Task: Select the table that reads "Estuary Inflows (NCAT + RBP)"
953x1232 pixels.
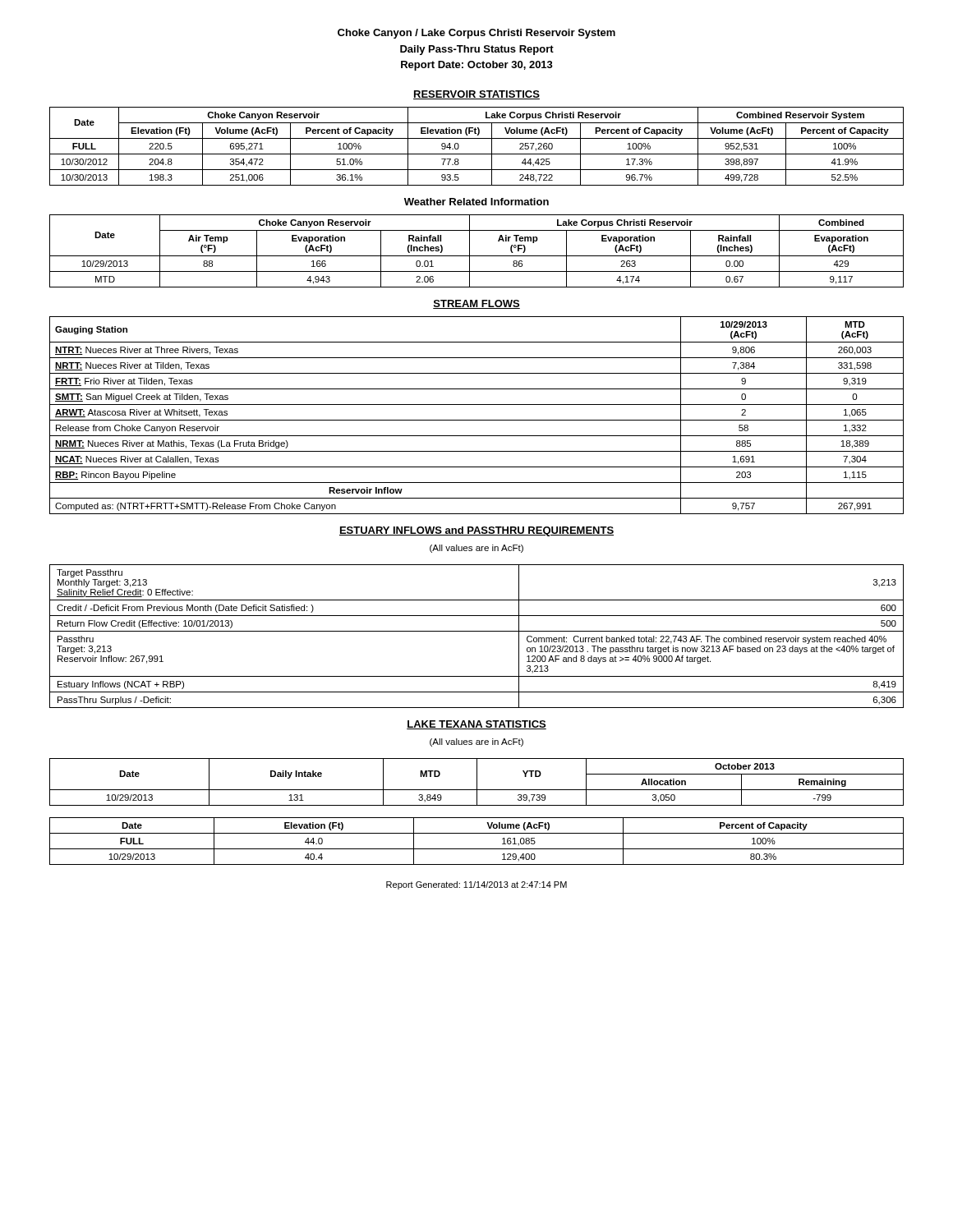Action: point(476,636)
